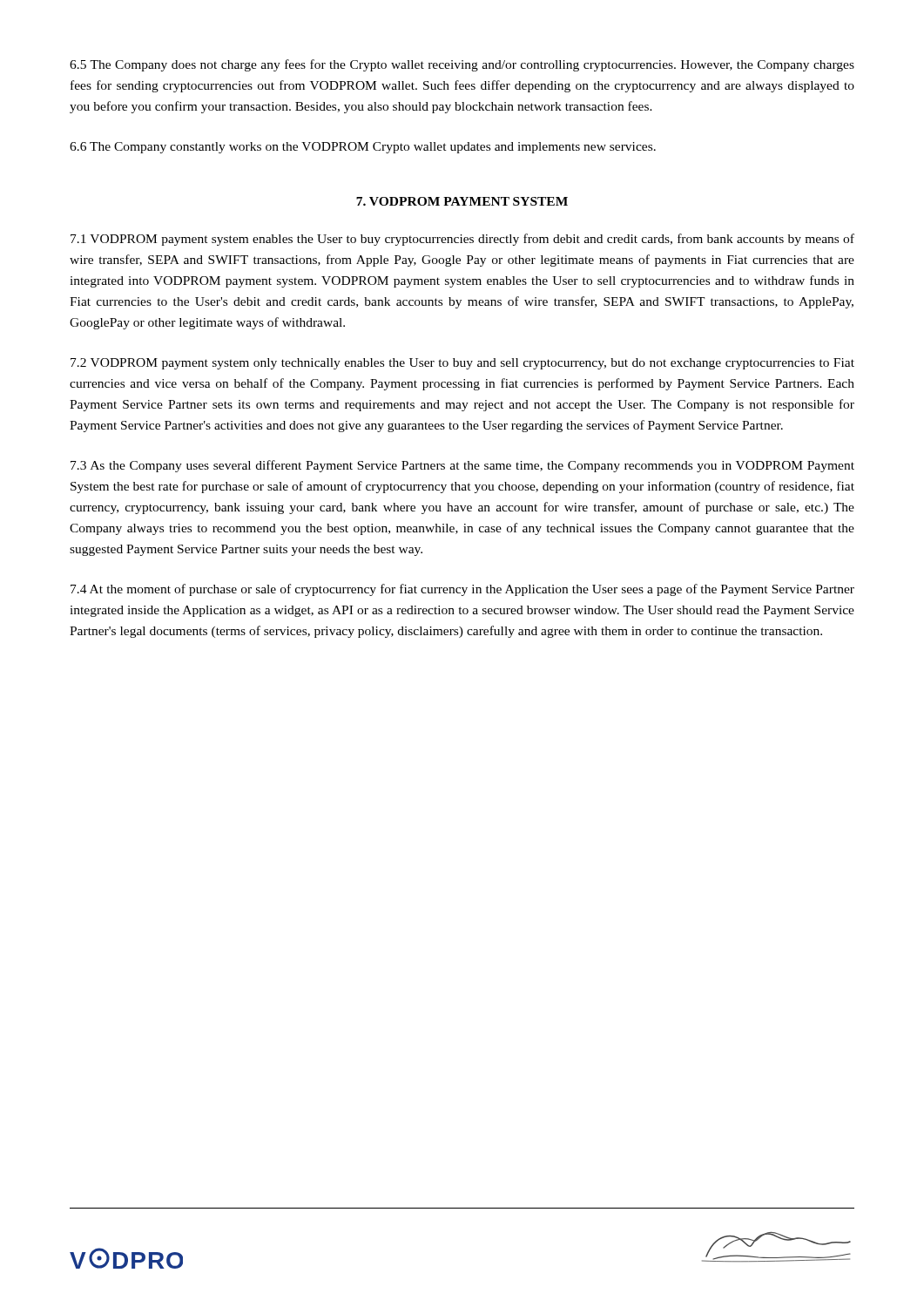Find the text block that says "5 The Company does not charge any"

(462, 85)
